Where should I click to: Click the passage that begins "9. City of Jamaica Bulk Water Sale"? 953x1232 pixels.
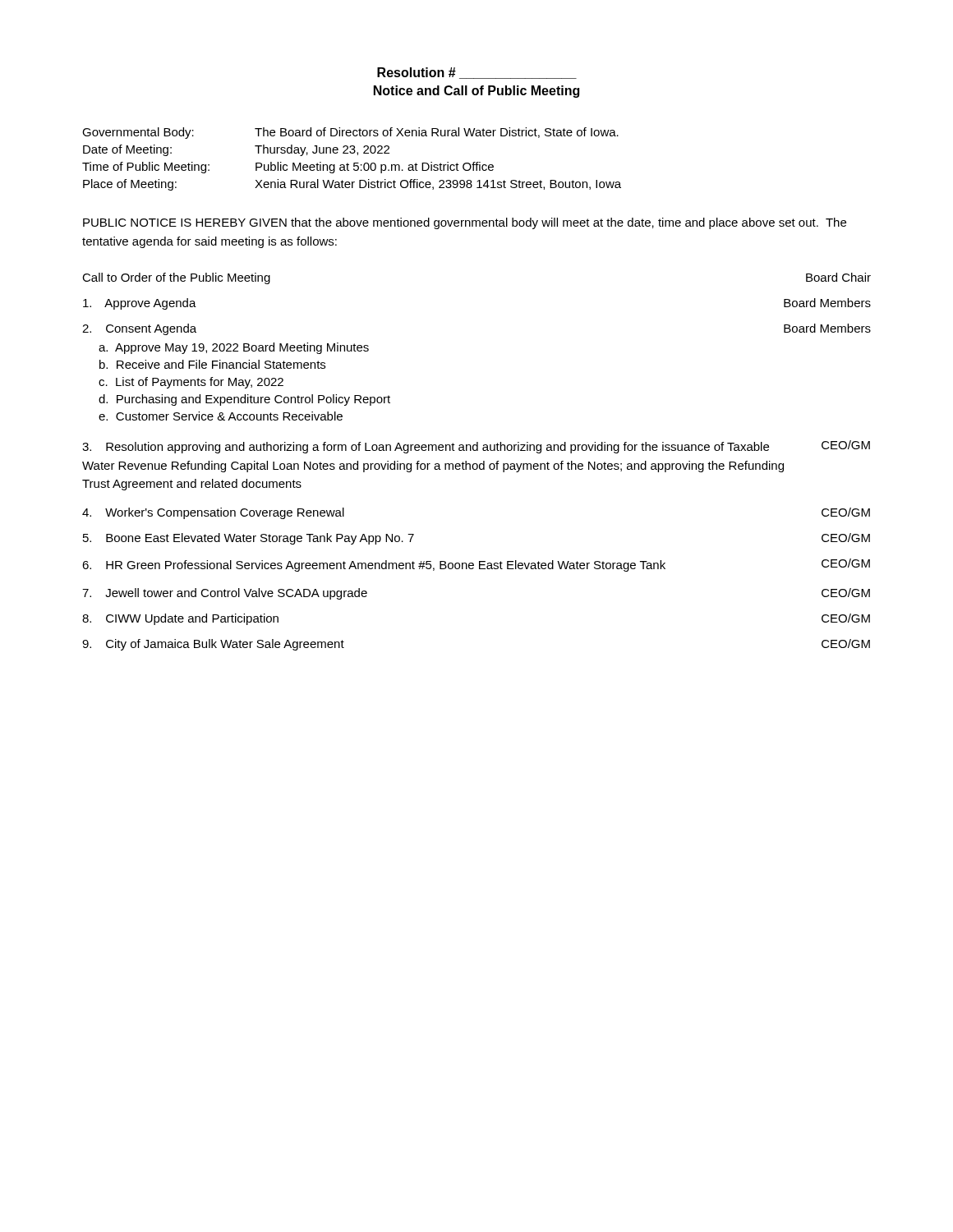[234, 644]
